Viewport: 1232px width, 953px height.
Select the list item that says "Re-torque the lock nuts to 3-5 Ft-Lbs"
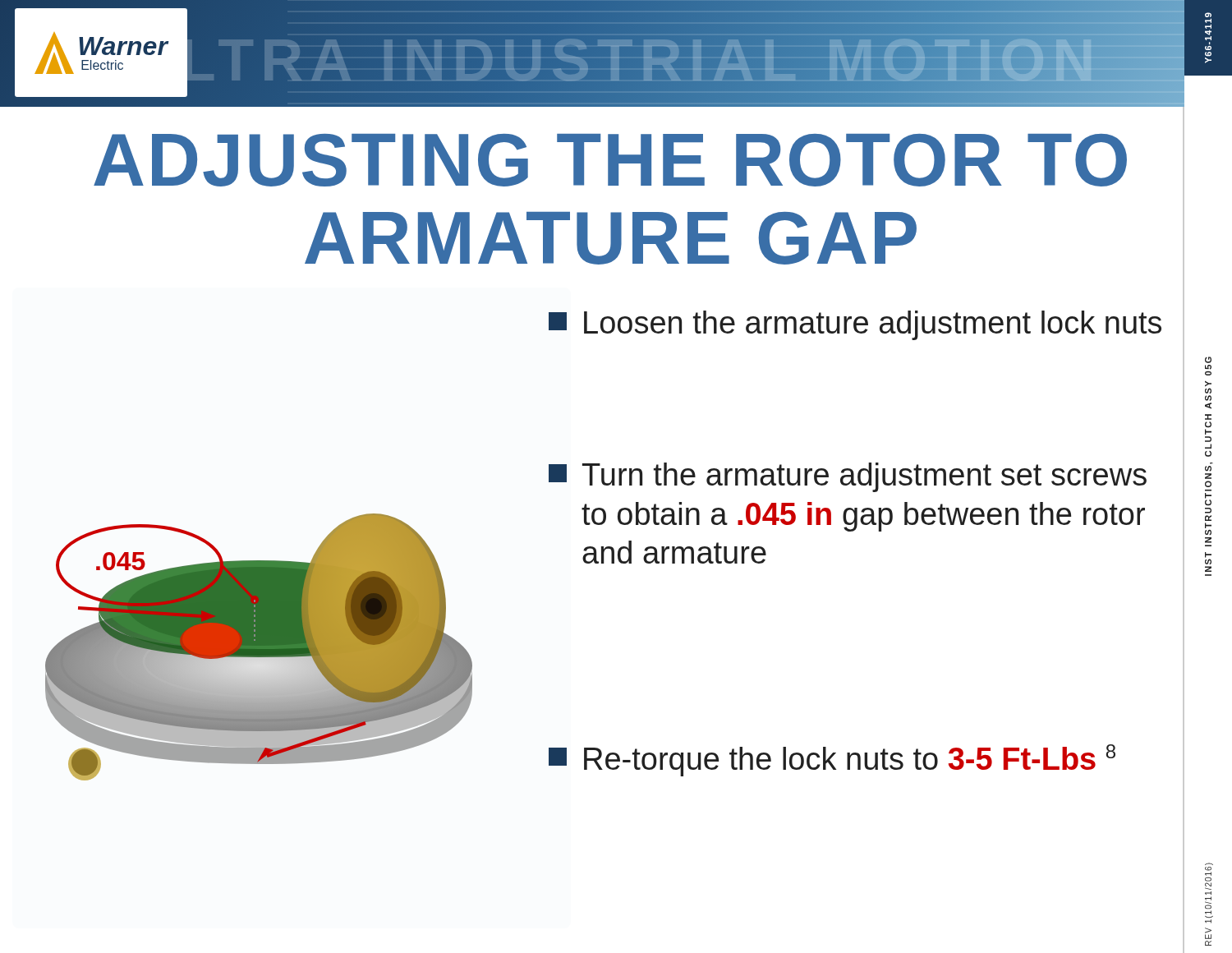[832, 759]
